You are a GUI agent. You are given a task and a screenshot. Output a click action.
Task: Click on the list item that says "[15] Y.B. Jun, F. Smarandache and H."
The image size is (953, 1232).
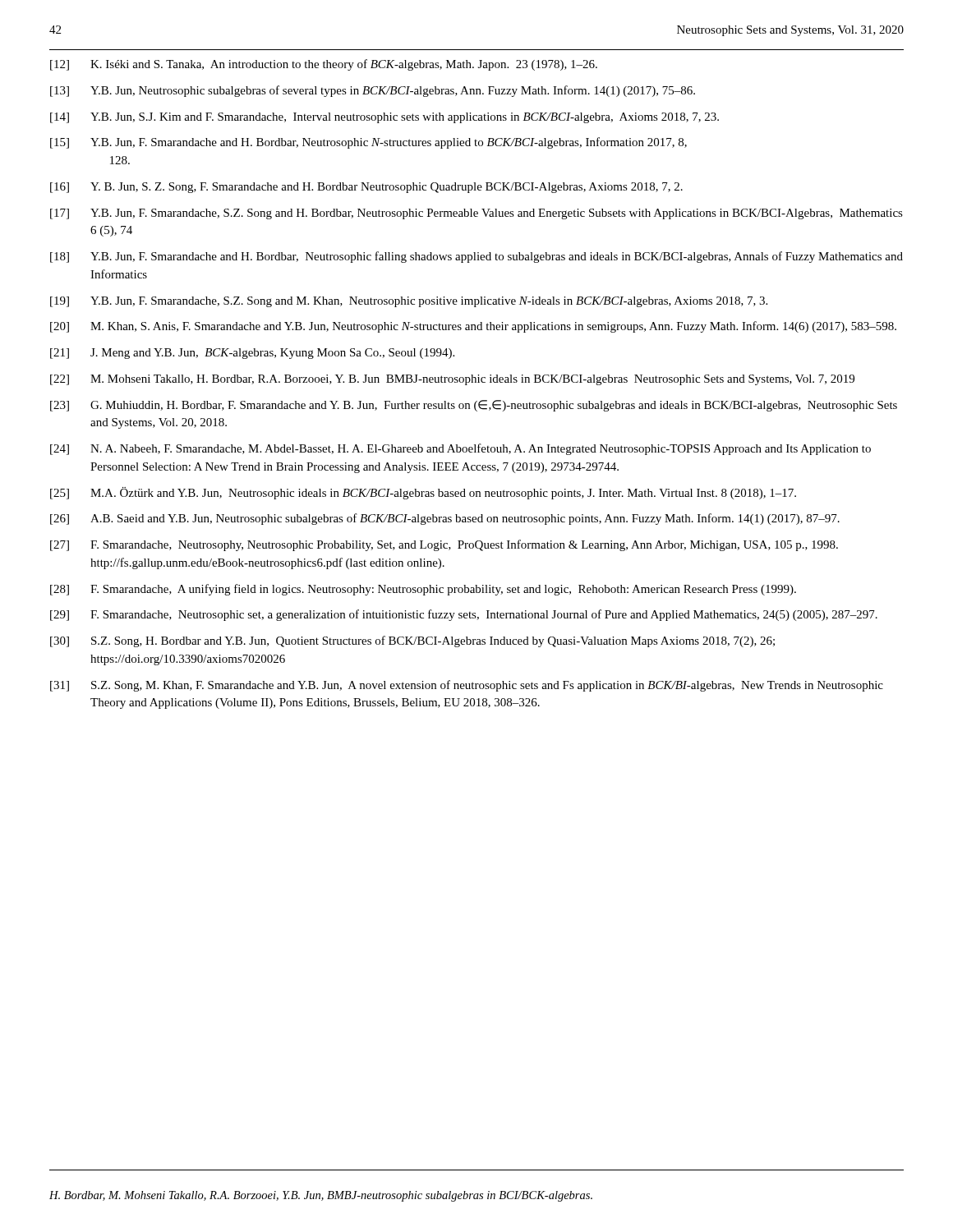coord(476,152)
